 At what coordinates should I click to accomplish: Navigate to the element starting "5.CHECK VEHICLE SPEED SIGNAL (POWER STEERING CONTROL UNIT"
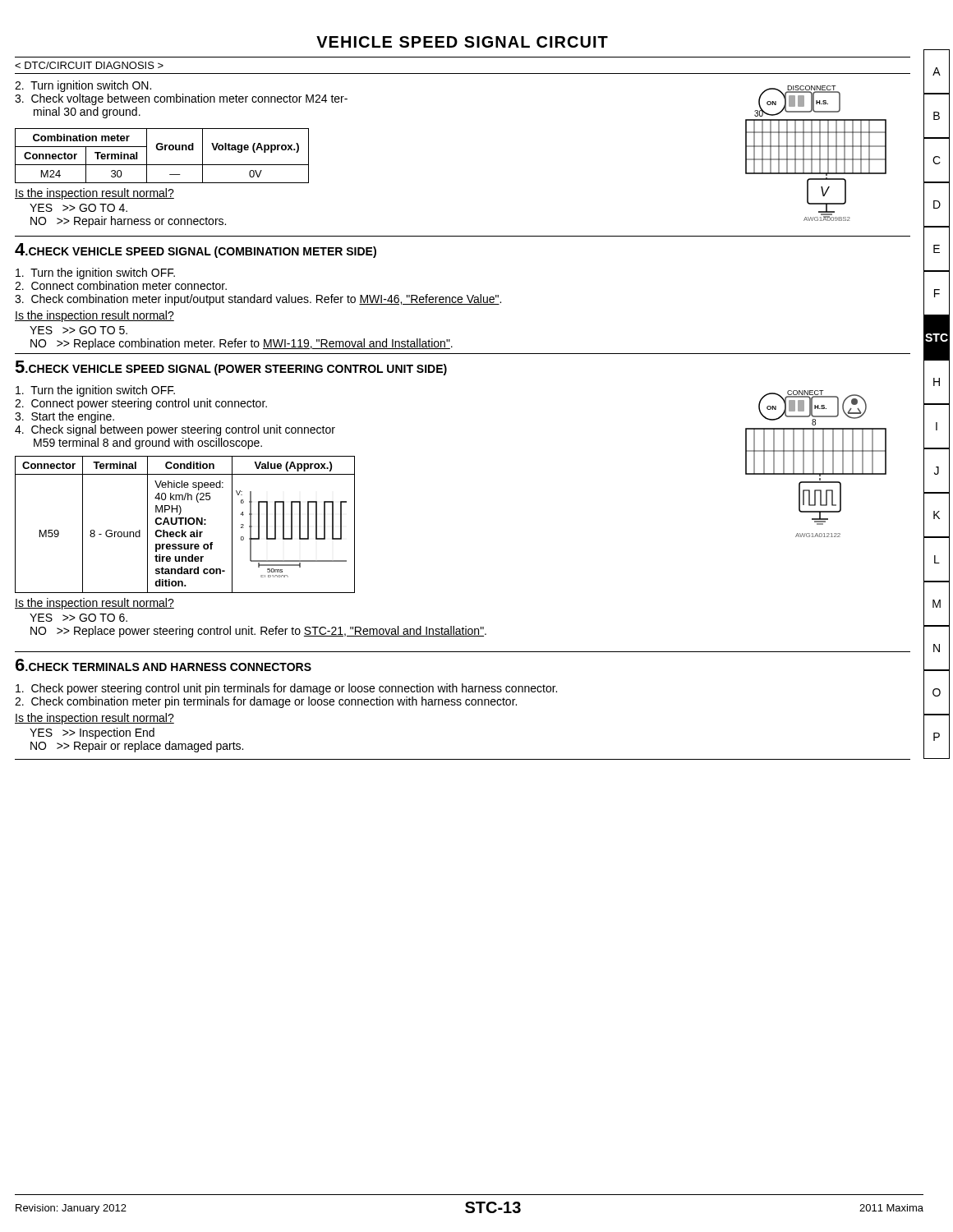[x=231, y=367]
